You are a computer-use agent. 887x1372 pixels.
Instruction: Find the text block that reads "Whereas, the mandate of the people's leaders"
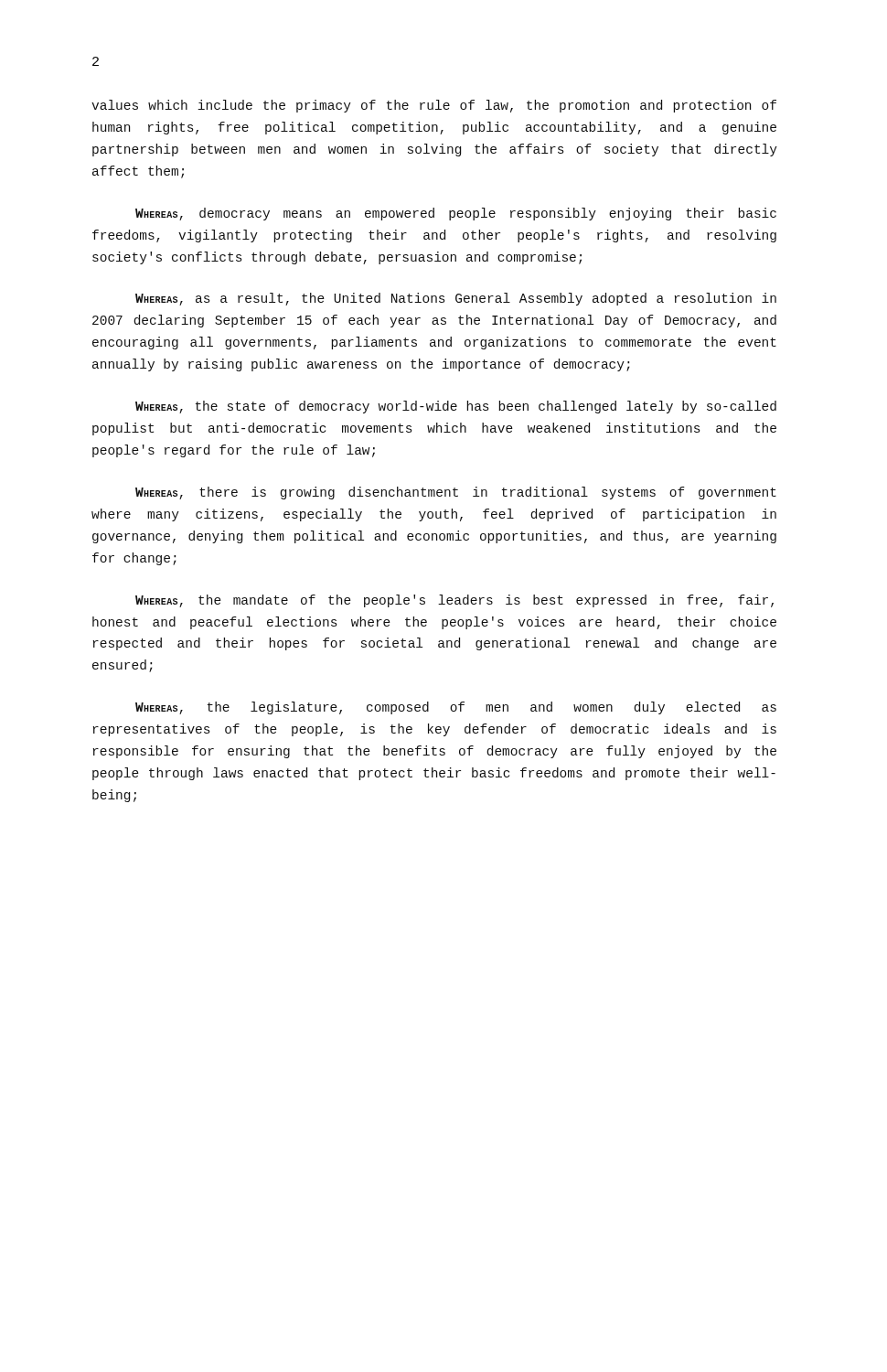click(434, 633)
